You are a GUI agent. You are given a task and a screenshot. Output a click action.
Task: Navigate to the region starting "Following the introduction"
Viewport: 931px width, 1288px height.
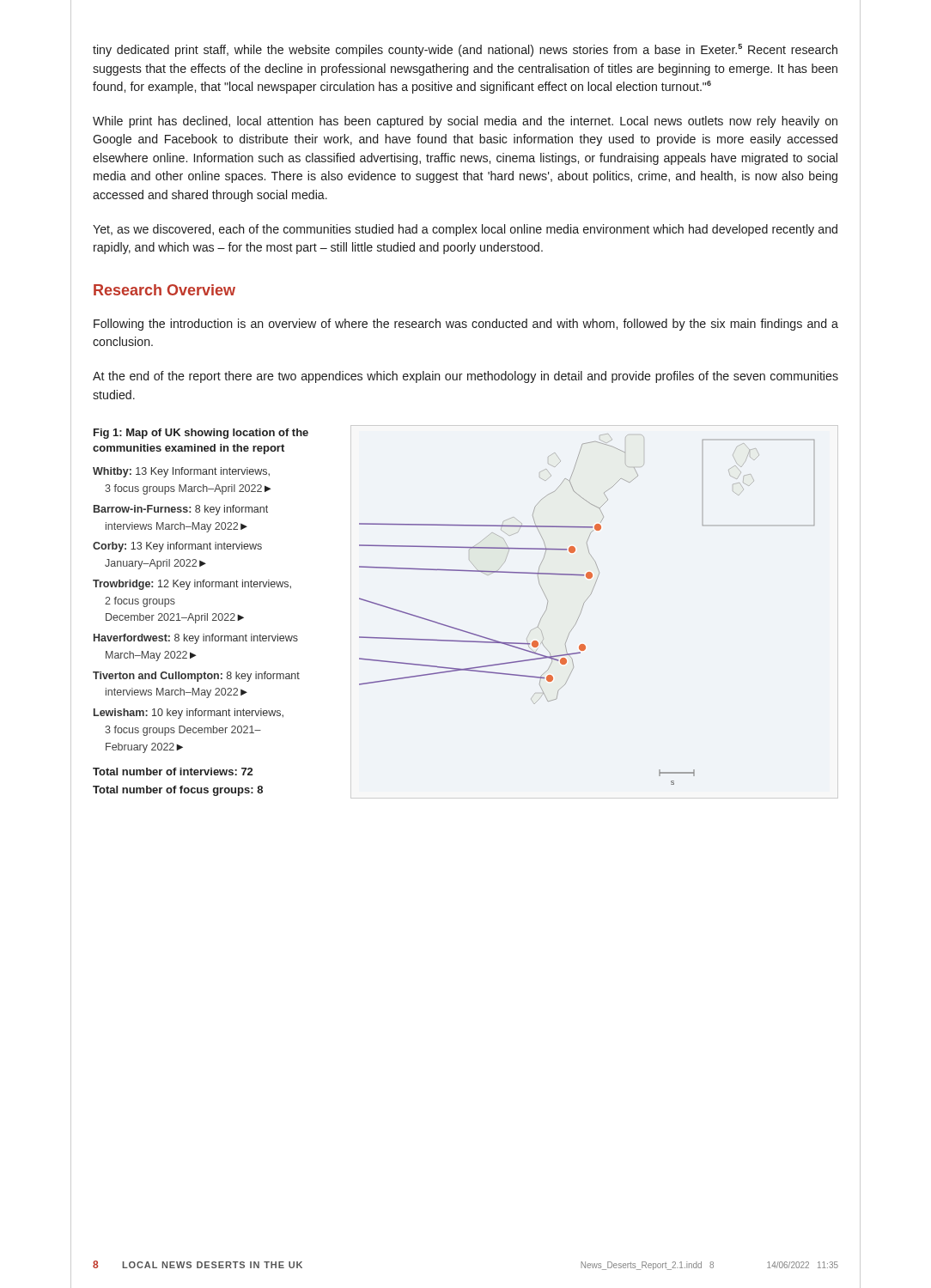pos(466,333)
